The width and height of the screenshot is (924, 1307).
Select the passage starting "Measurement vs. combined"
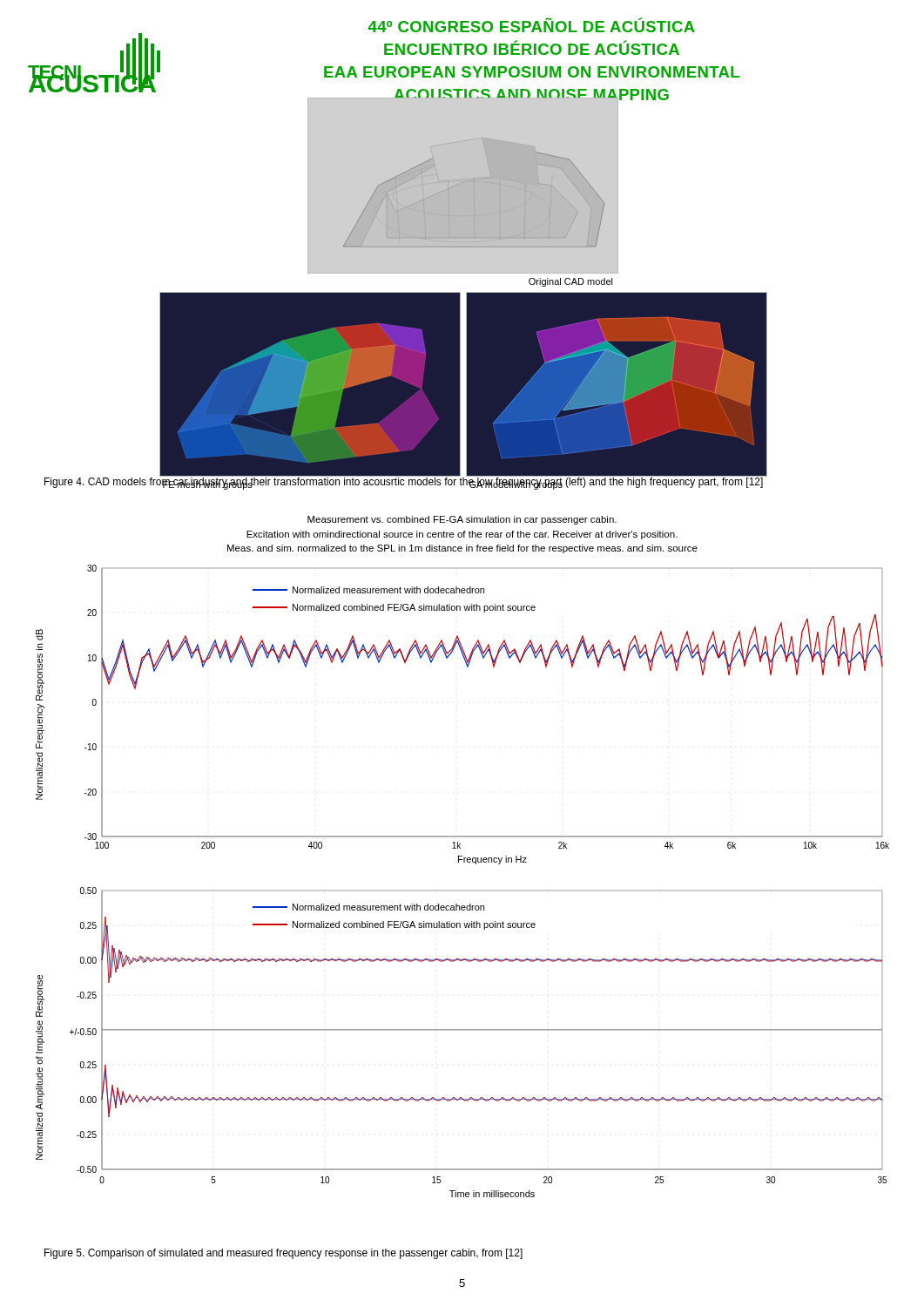(462, 534)
